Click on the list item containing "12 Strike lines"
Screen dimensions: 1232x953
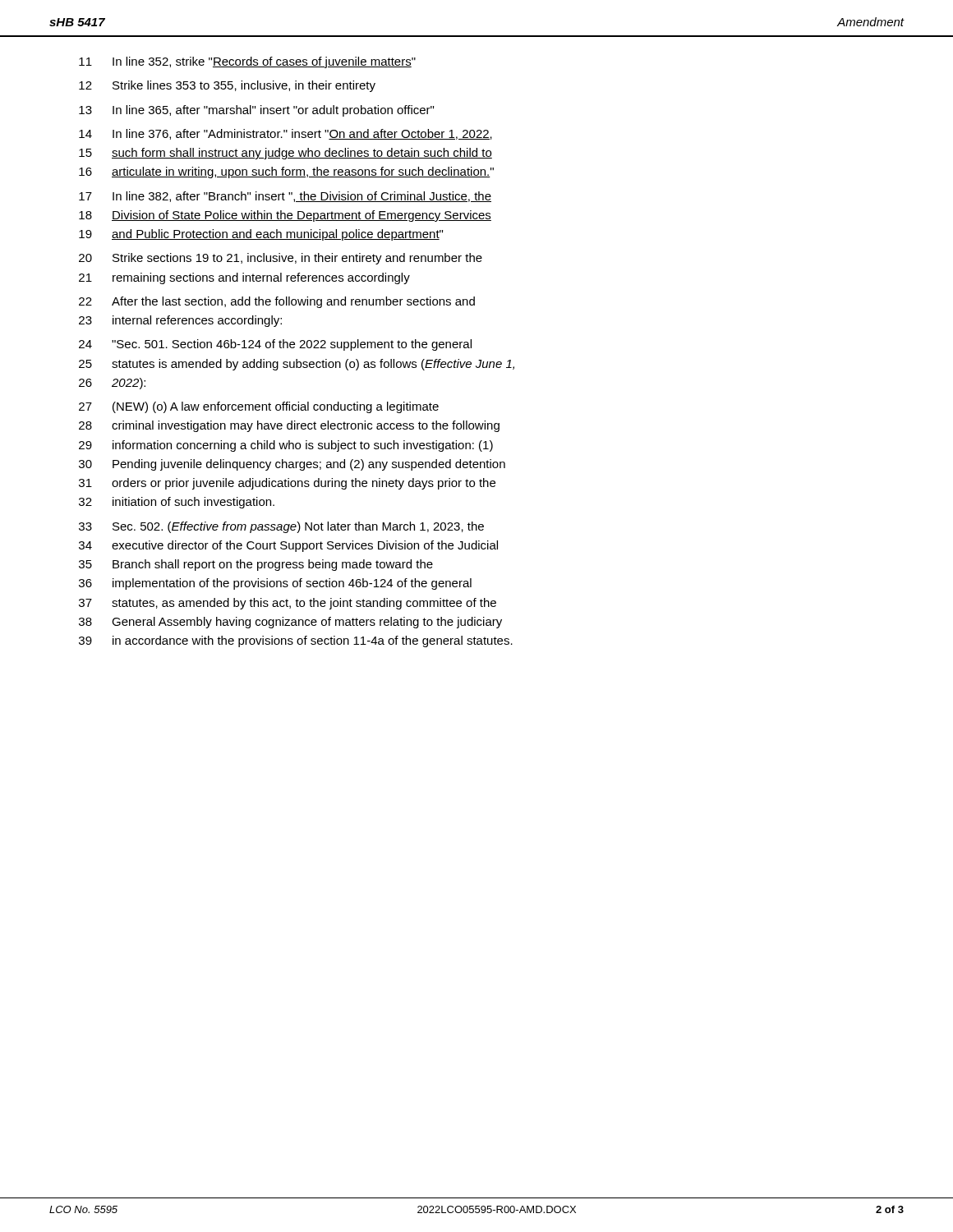tap(227, 86)
